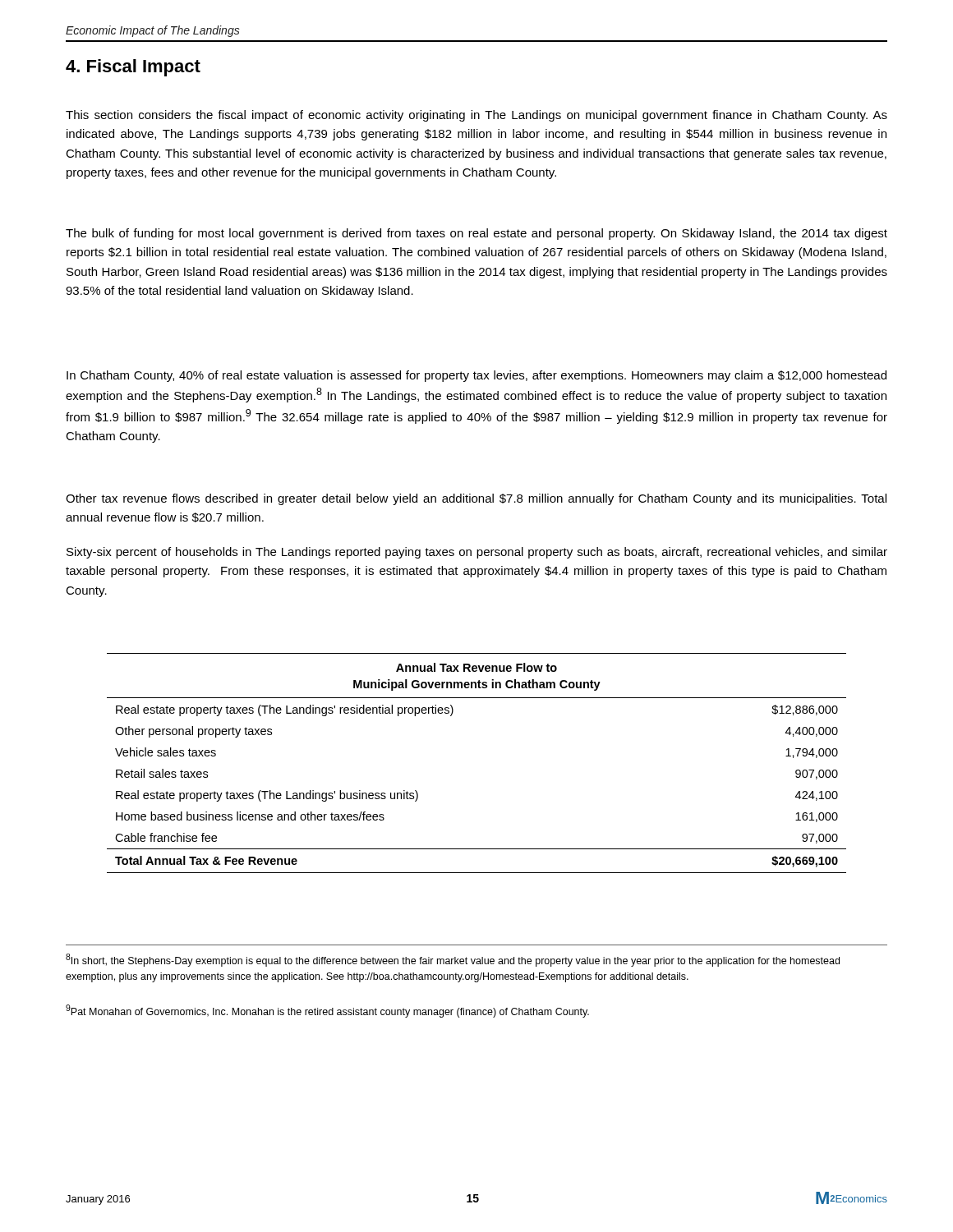Click on the element starting "8In short, the"

click(453, 967)
